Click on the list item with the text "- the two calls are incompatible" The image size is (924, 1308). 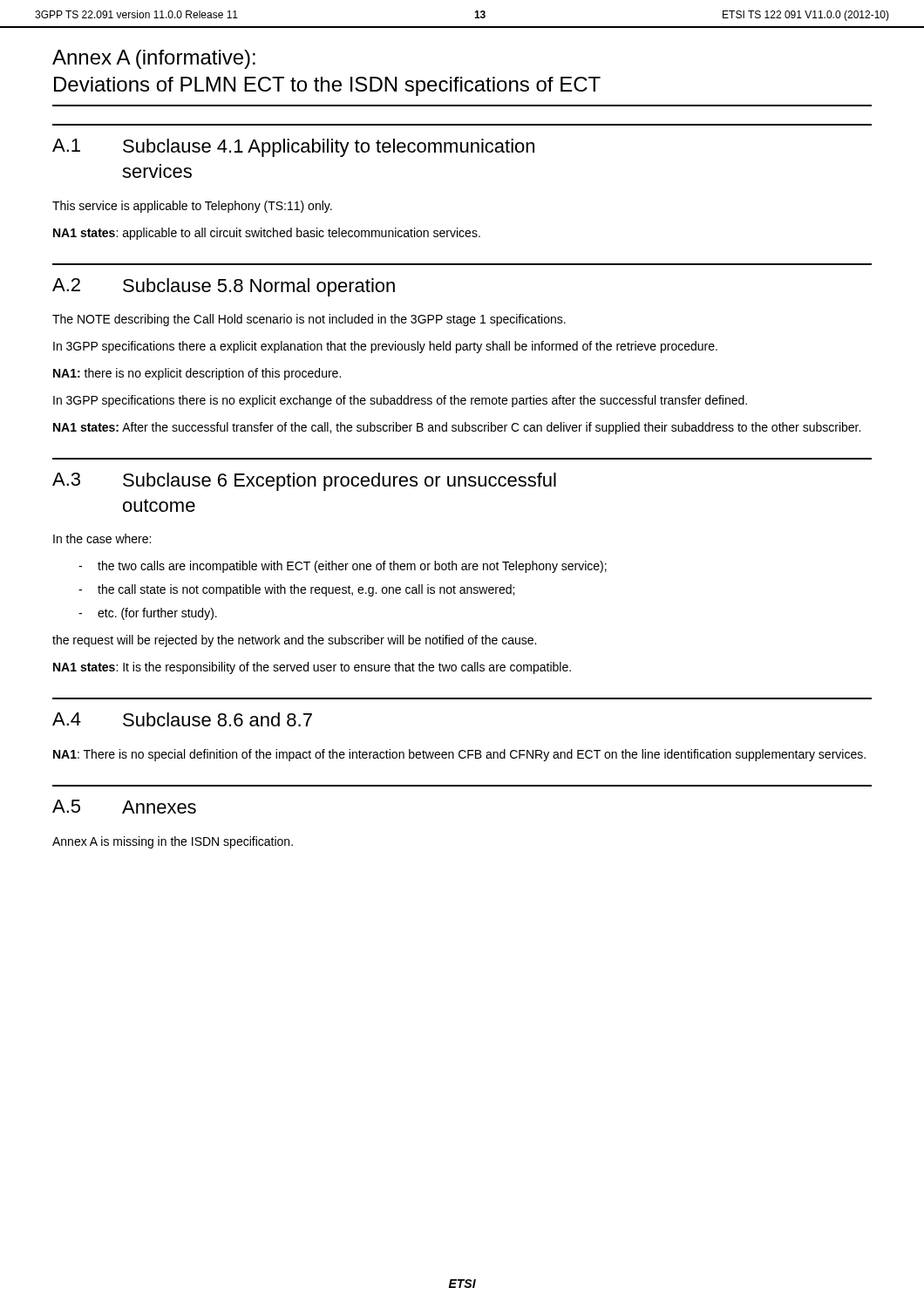click(x=343, y=567)
